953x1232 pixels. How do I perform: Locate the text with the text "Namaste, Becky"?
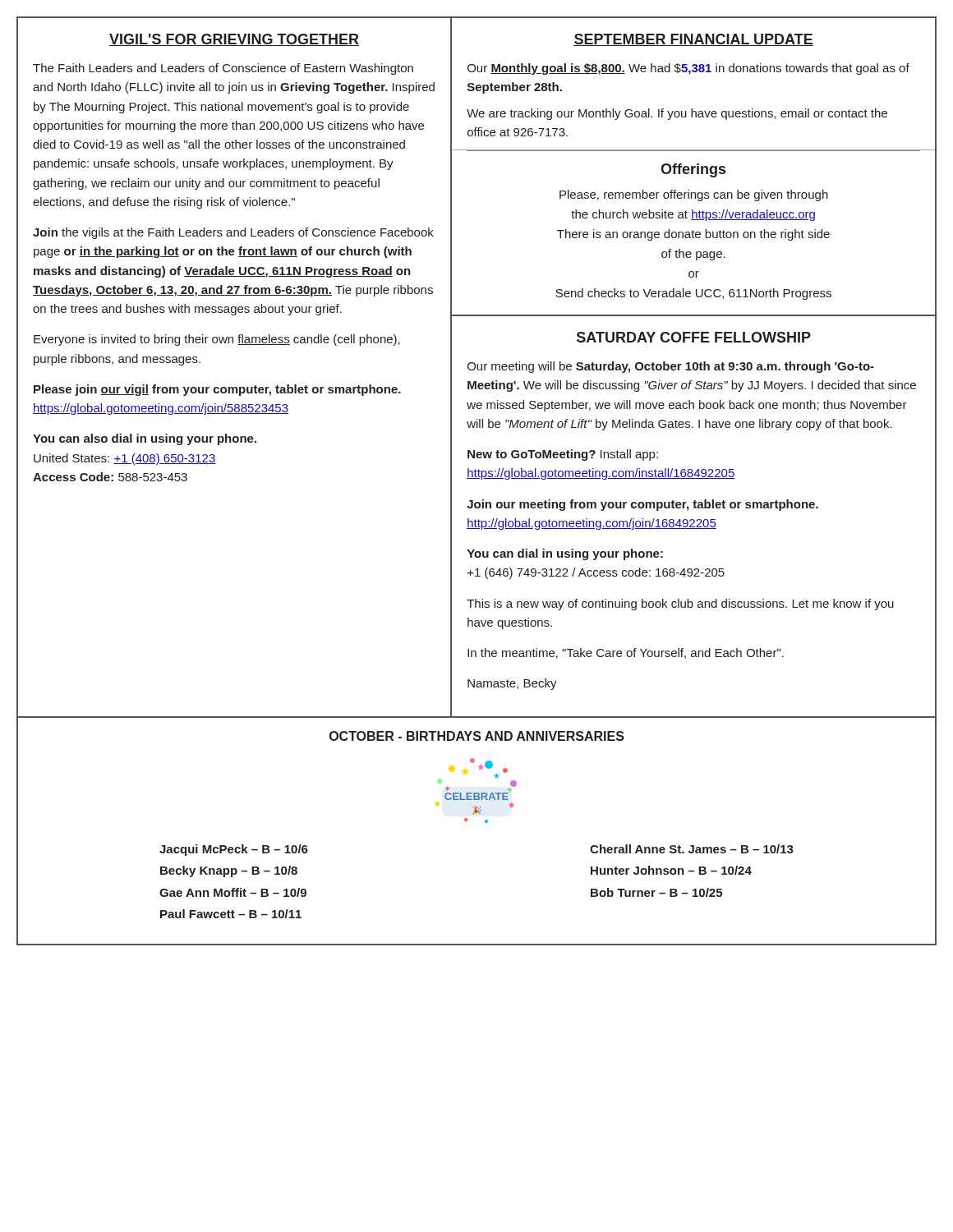coord(512,683)
